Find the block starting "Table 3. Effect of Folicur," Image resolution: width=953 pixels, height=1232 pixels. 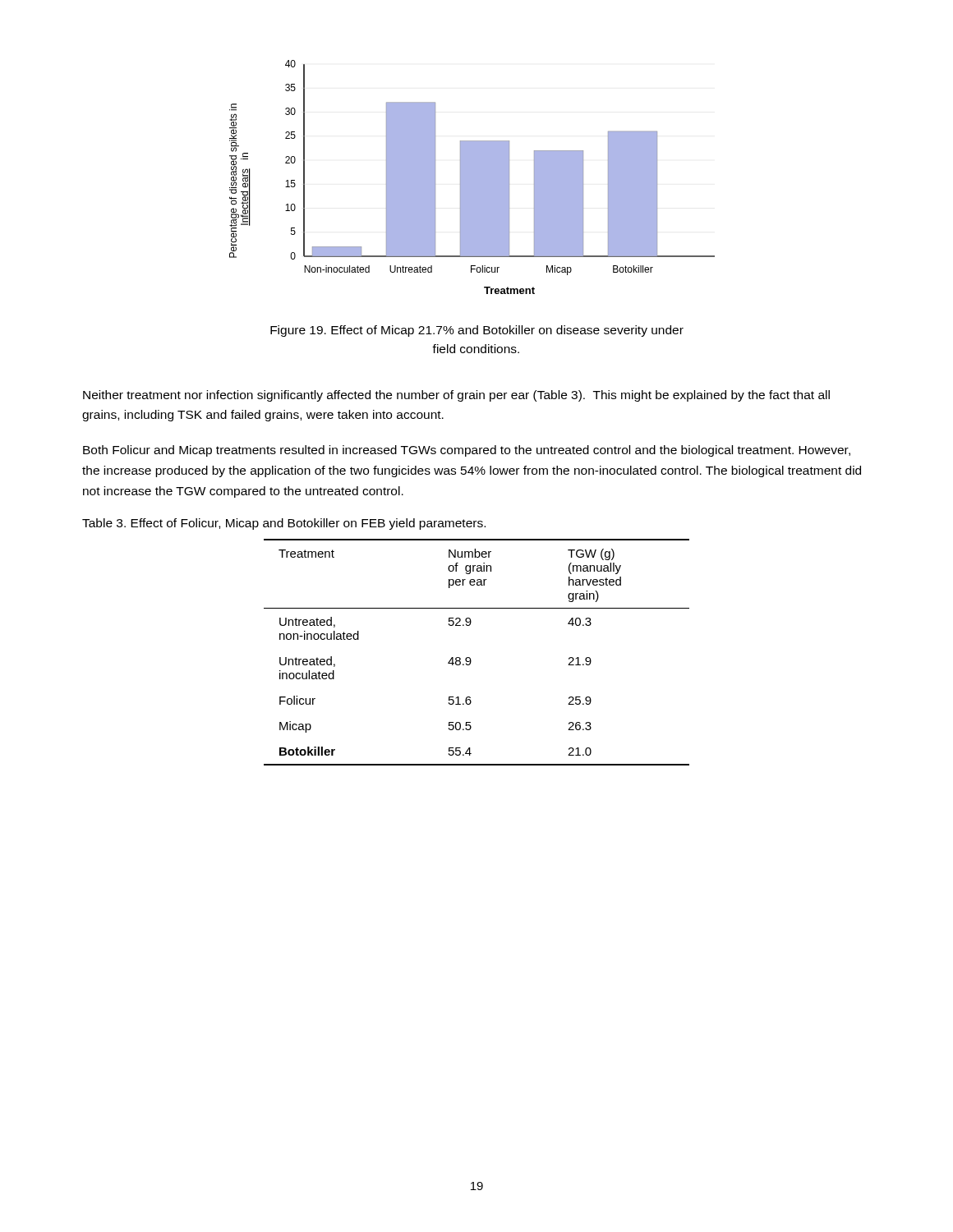click(284, 523)
